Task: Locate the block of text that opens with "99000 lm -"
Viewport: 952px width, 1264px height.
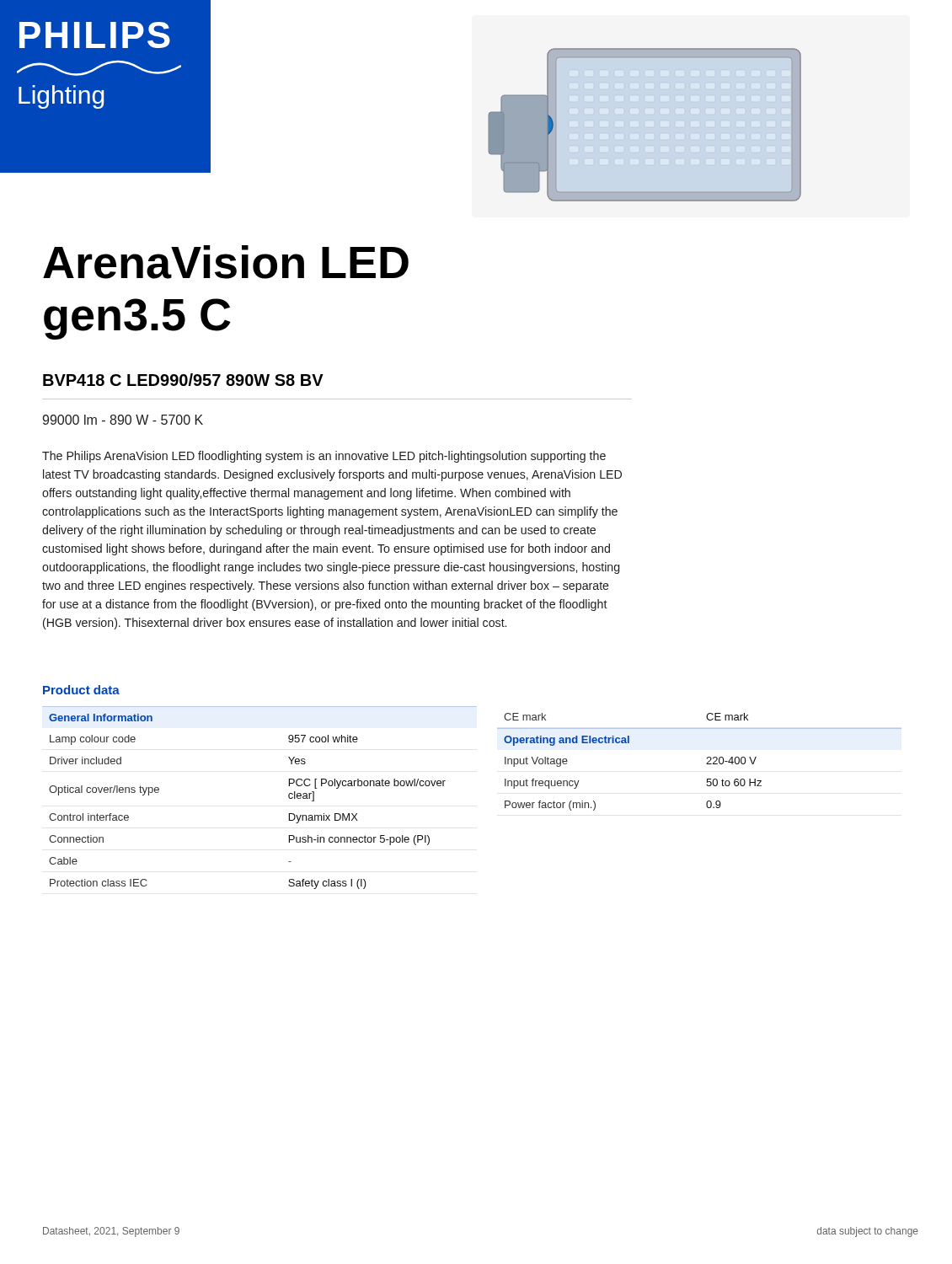Action: [123, 420]
